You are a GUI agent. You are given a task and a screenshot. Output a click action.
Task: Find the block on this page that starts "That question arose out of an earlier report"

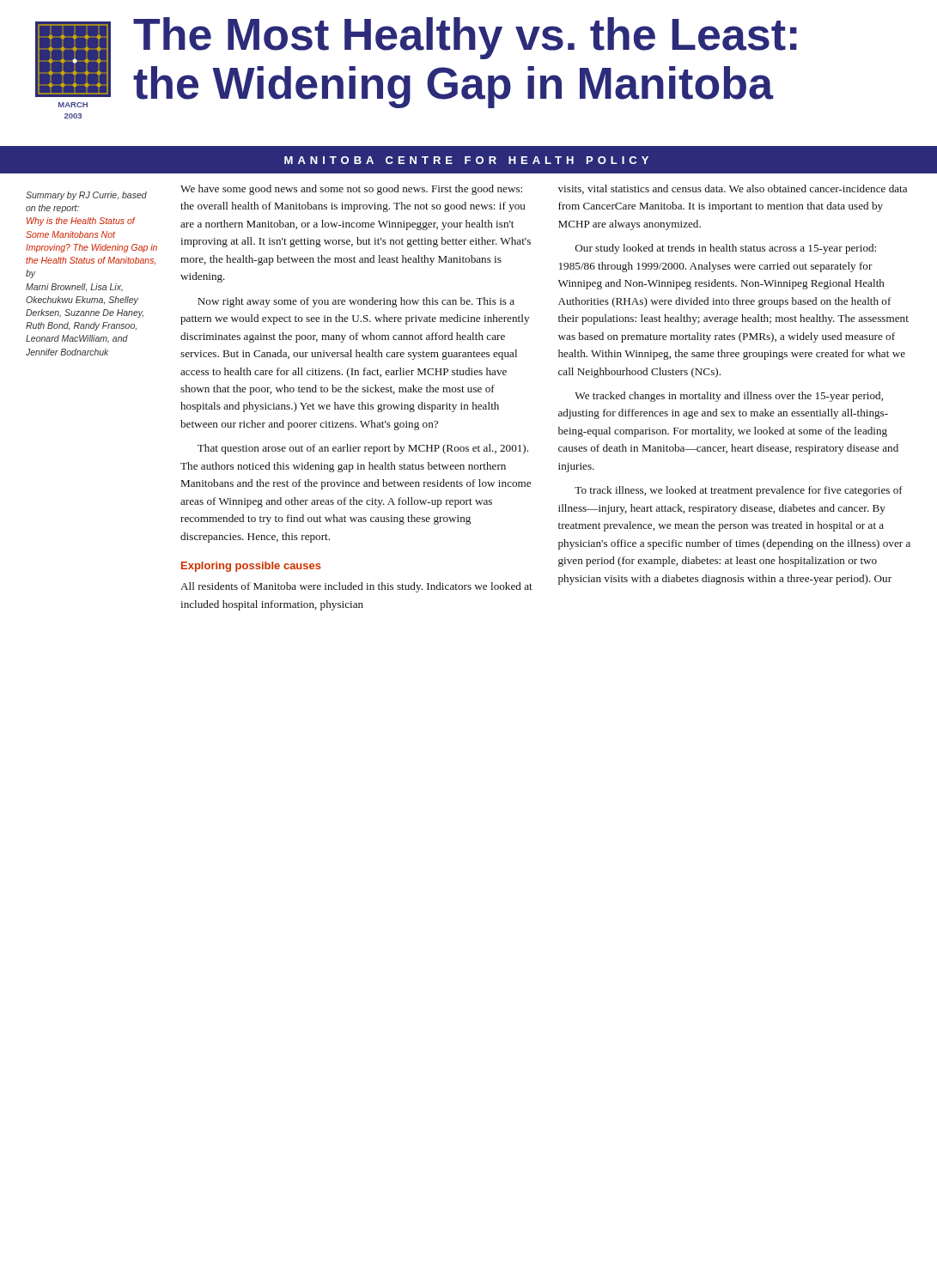click(356, 492)
